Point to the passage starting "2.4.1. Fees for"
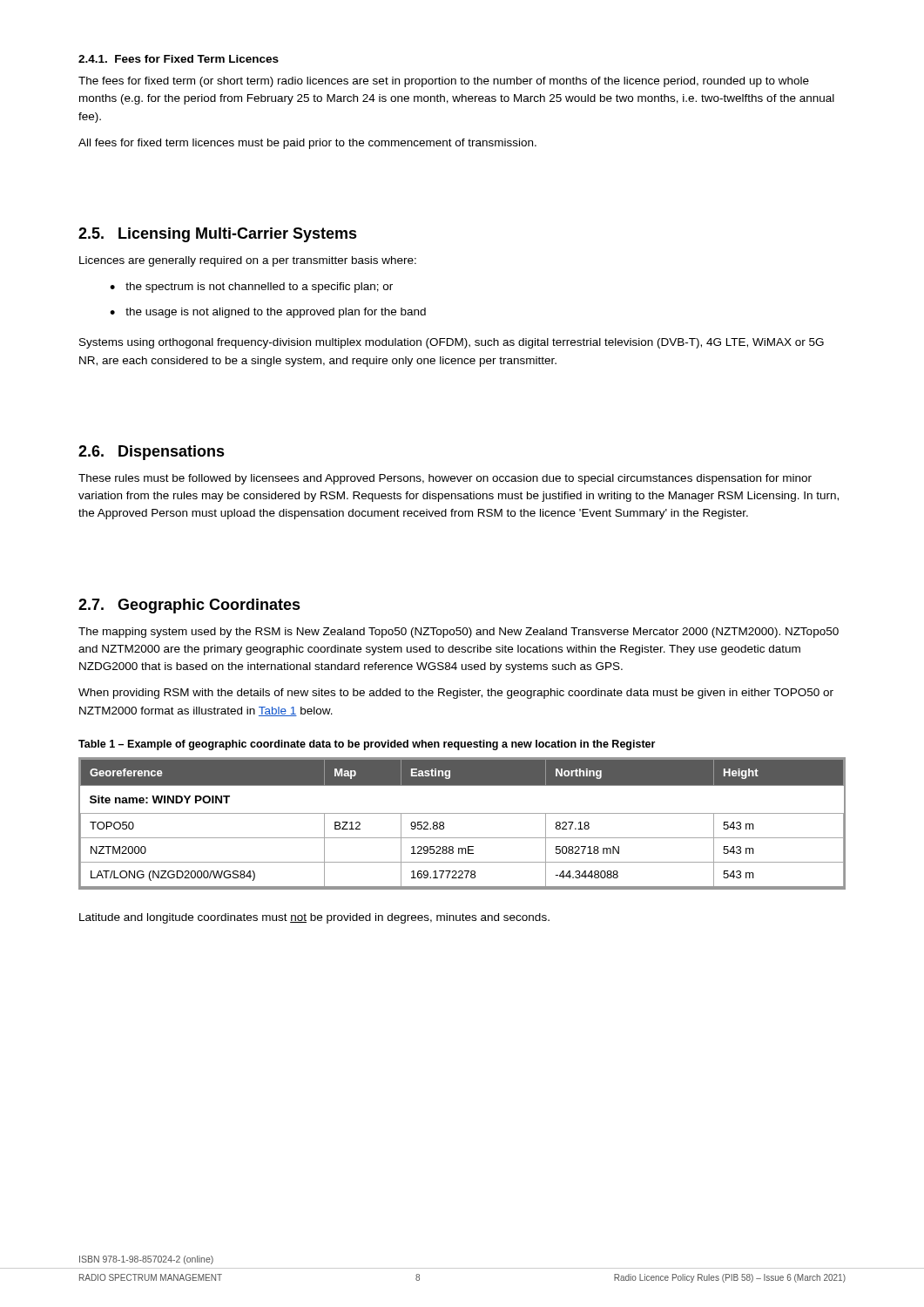Screen dimensions: 1307x924 [x=179, y=59]
